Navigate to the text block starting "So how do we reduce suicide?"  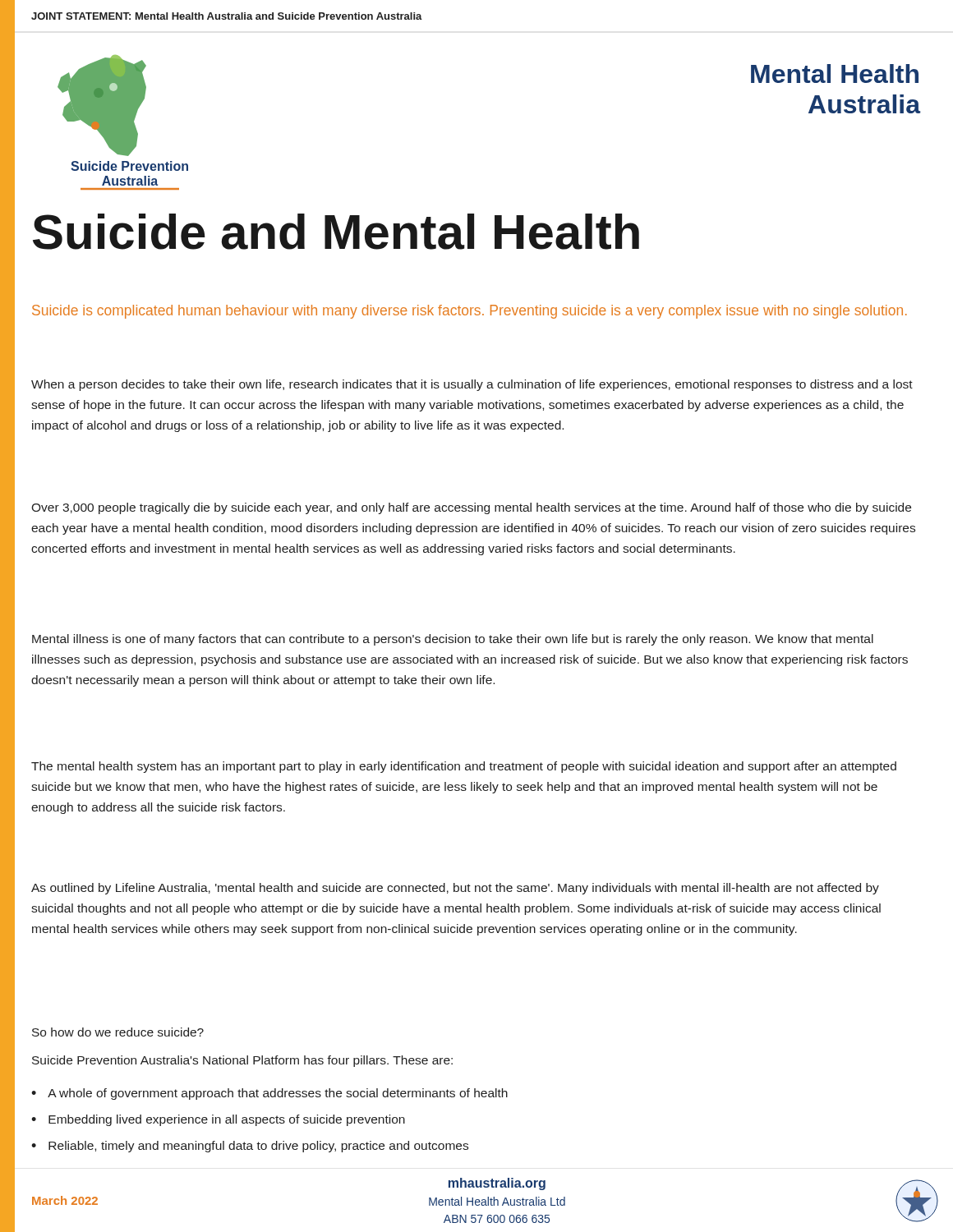coord(118,1032)
